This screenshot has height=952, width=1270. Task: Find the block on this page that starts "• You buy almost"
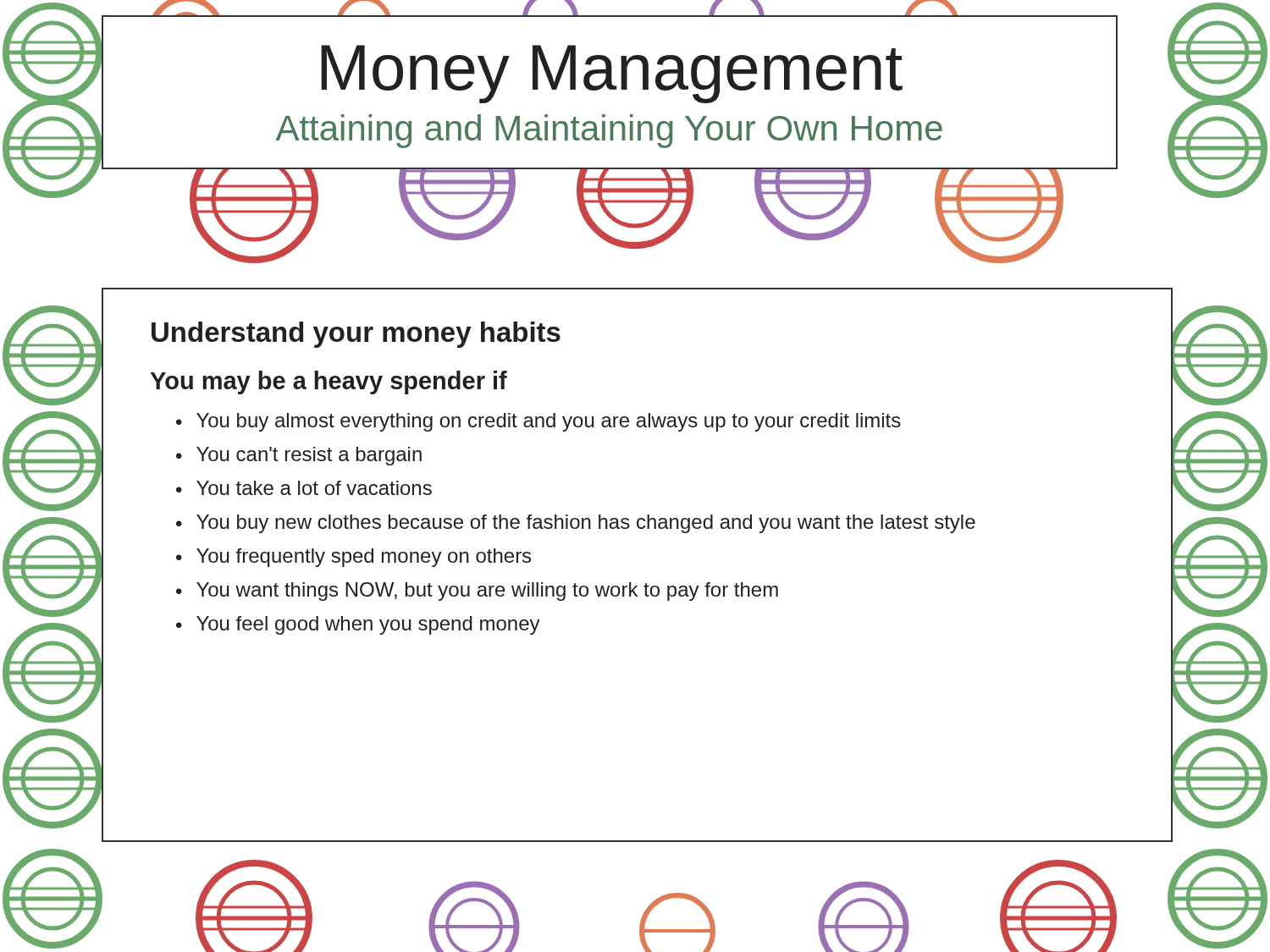(x=538, y=421)
